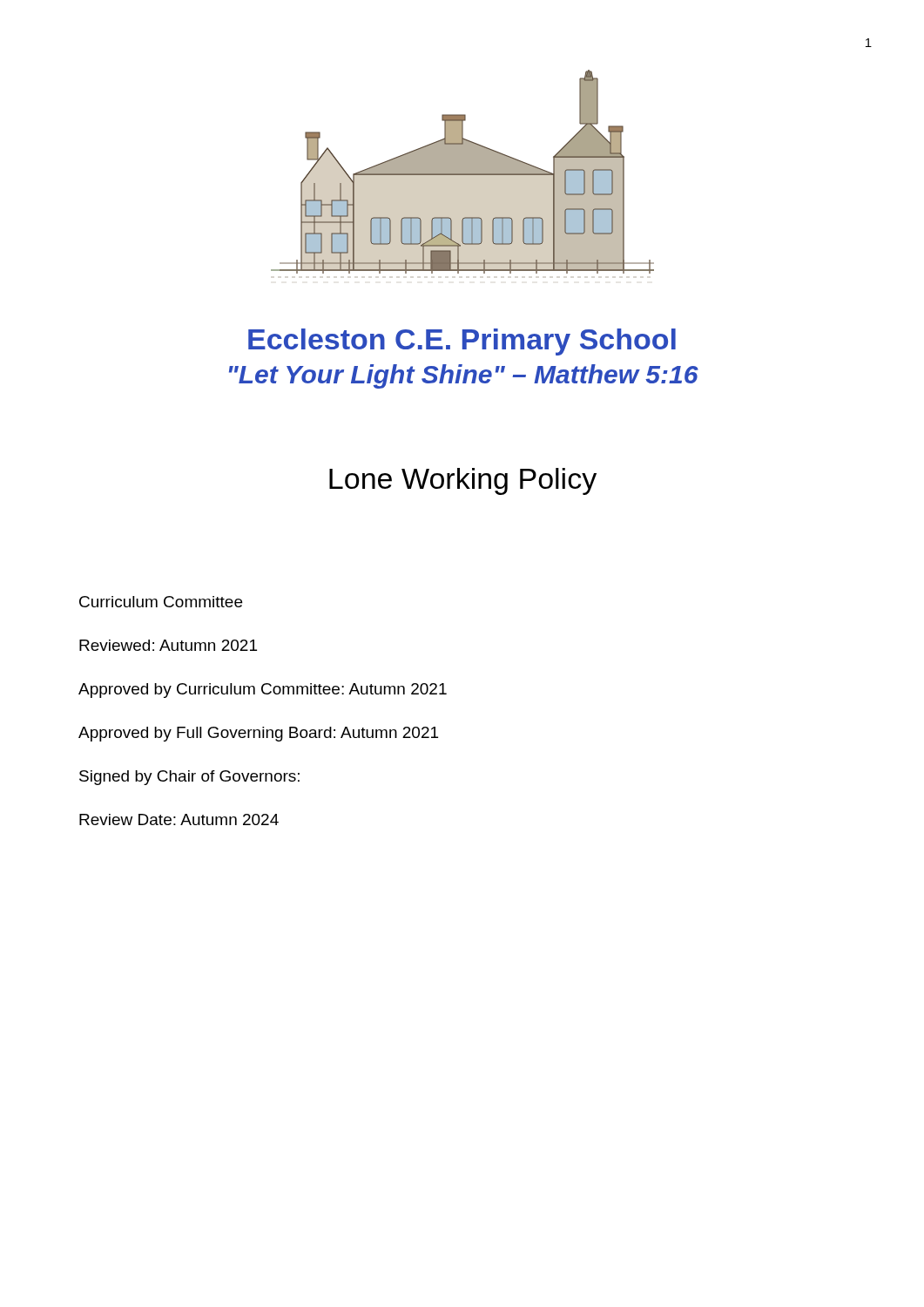Click the section header

462,478
